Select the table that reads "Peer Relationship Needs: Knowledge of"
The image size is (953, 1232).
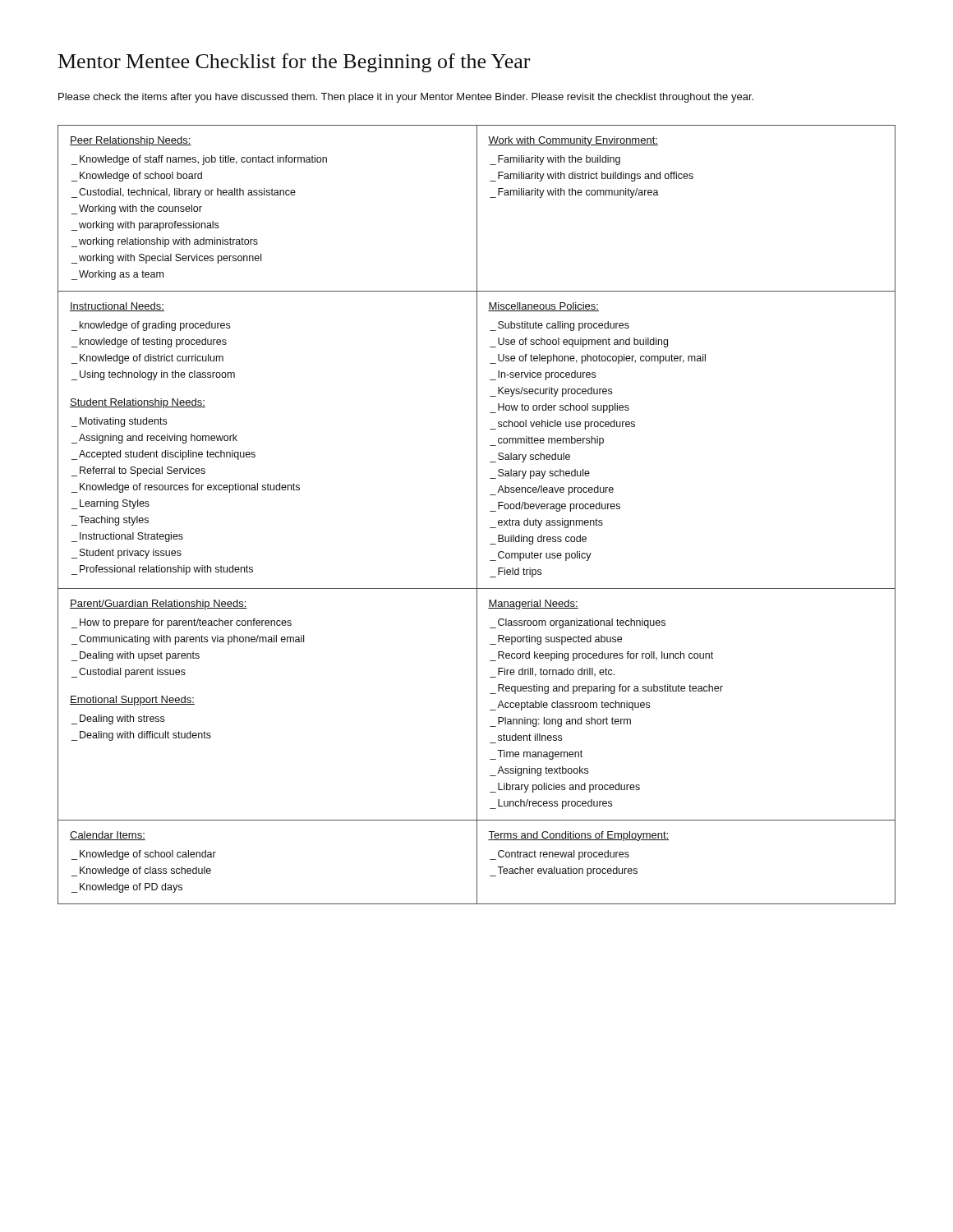(476, 514)
